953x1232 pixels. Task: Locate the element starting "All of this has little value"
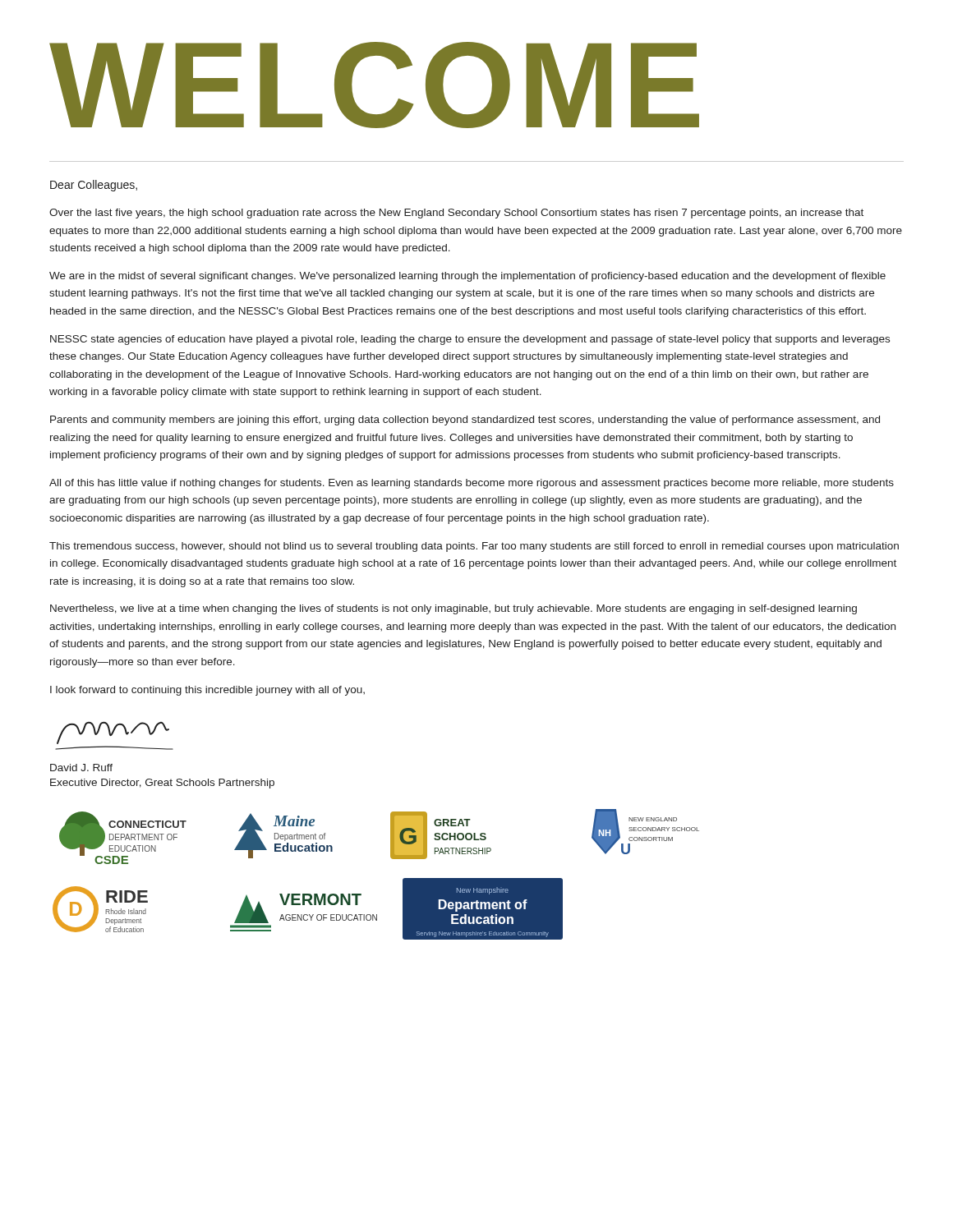472,500
